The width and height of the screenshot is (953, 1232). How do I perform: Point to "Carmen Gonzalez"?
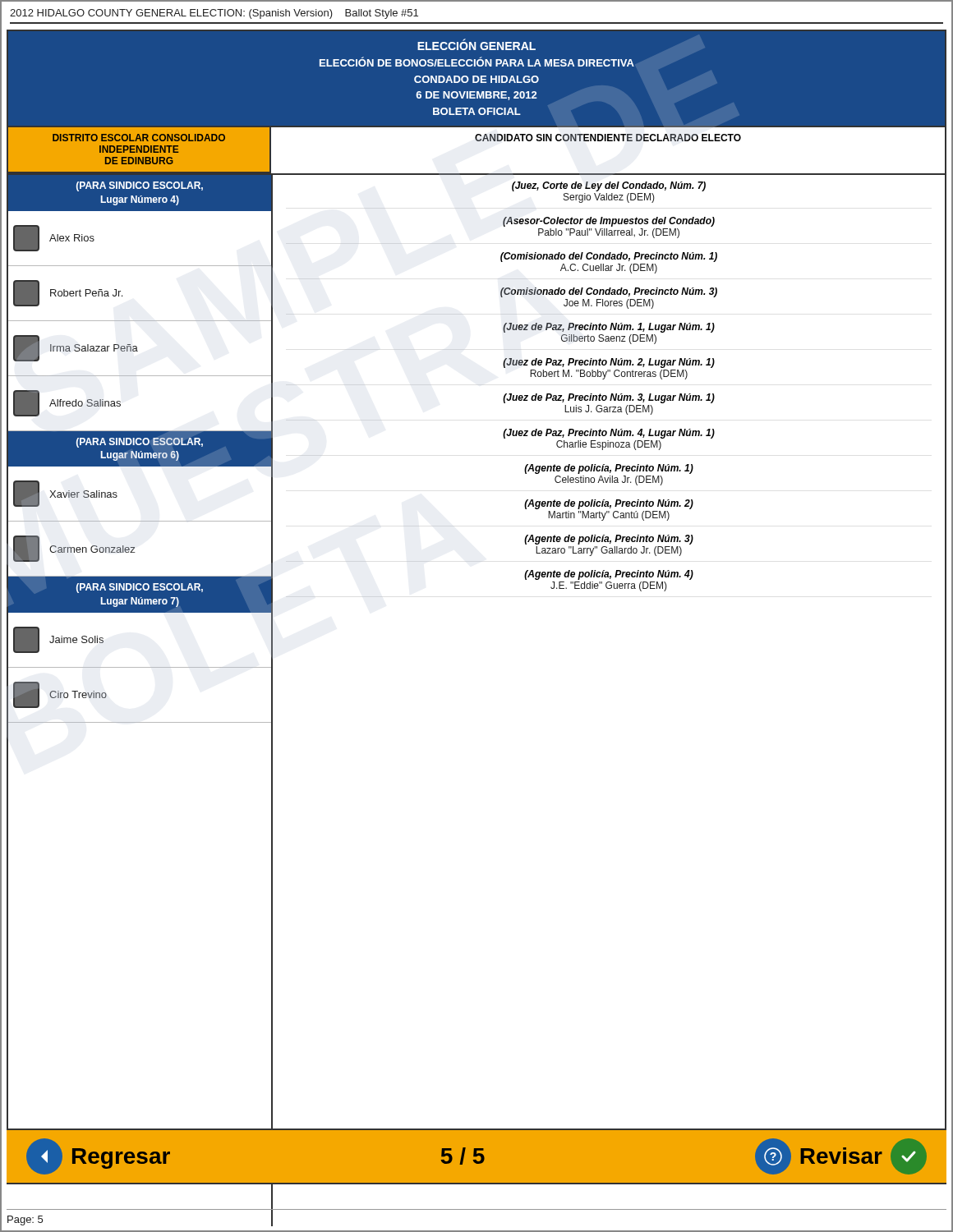(x=74, y=549)
